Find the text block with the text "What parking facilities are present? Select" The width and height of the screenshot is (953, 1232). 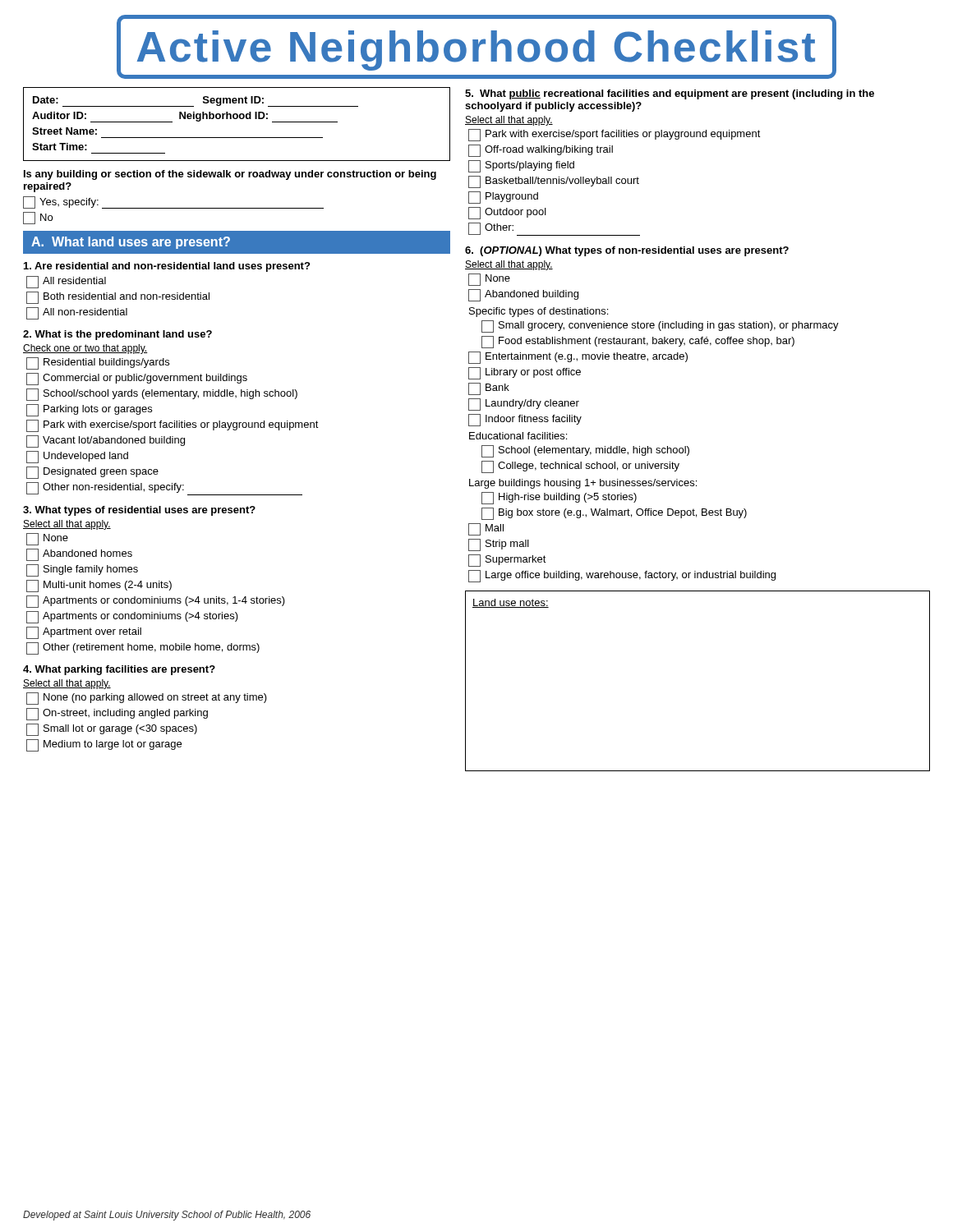(237, 707)
